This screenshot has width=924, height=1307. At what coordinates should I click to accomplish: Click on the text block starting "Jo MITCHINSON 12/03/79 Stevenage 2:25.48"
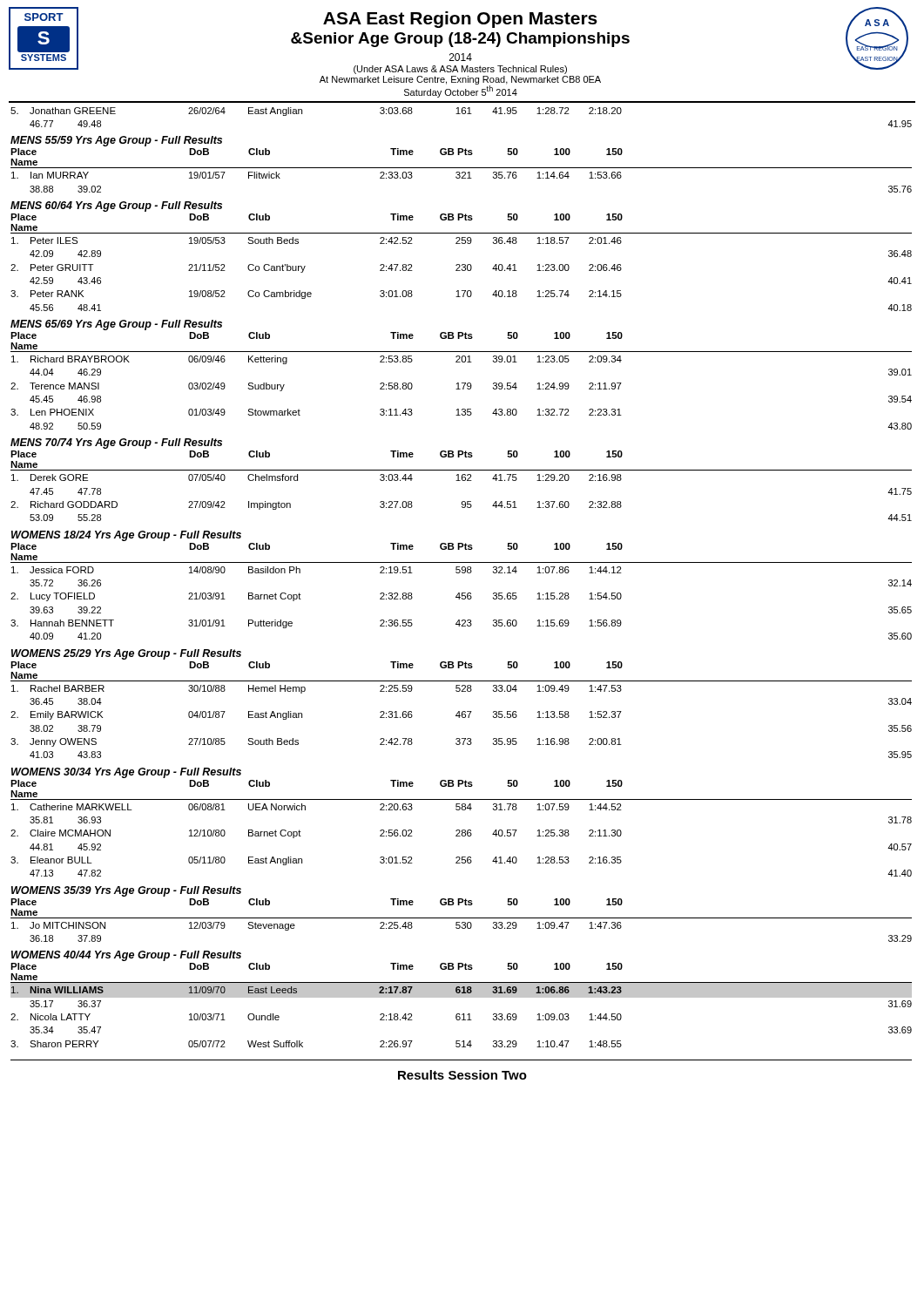pos(316,925)
